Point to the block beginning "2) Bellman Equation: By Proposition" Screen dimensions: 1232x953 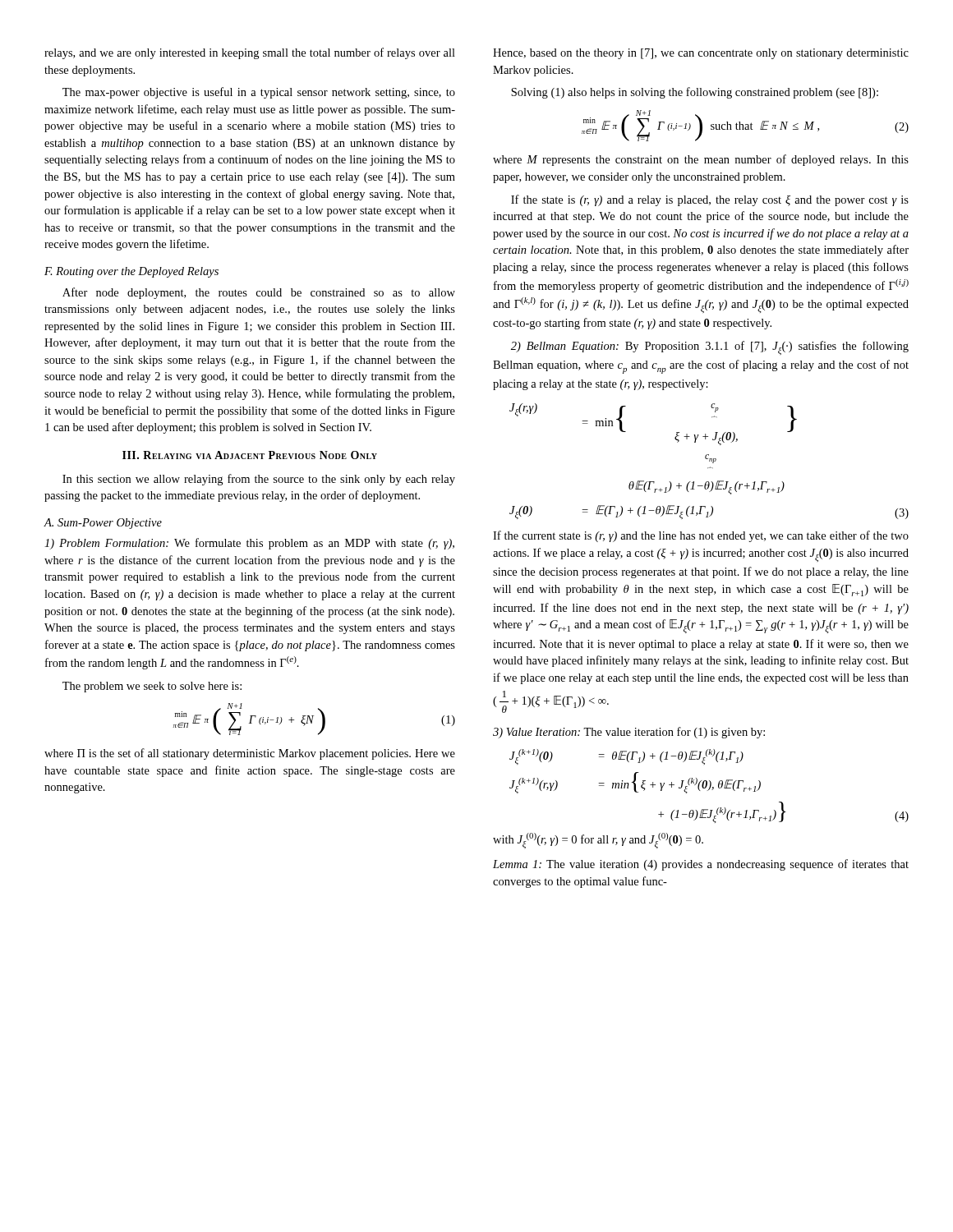tap(701, 365)
